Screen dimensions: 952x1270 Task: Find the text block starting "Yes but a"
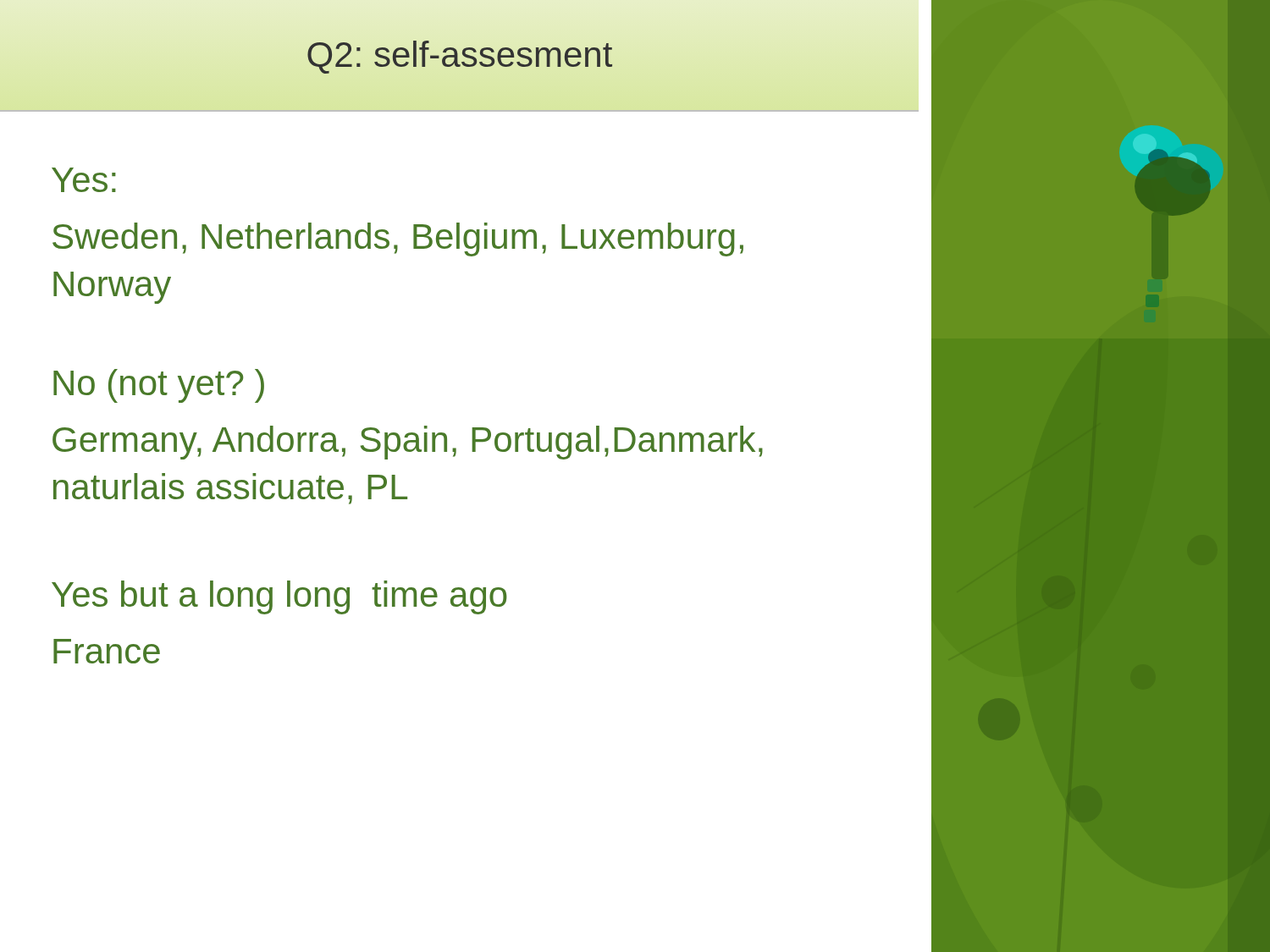pos(279,595)
